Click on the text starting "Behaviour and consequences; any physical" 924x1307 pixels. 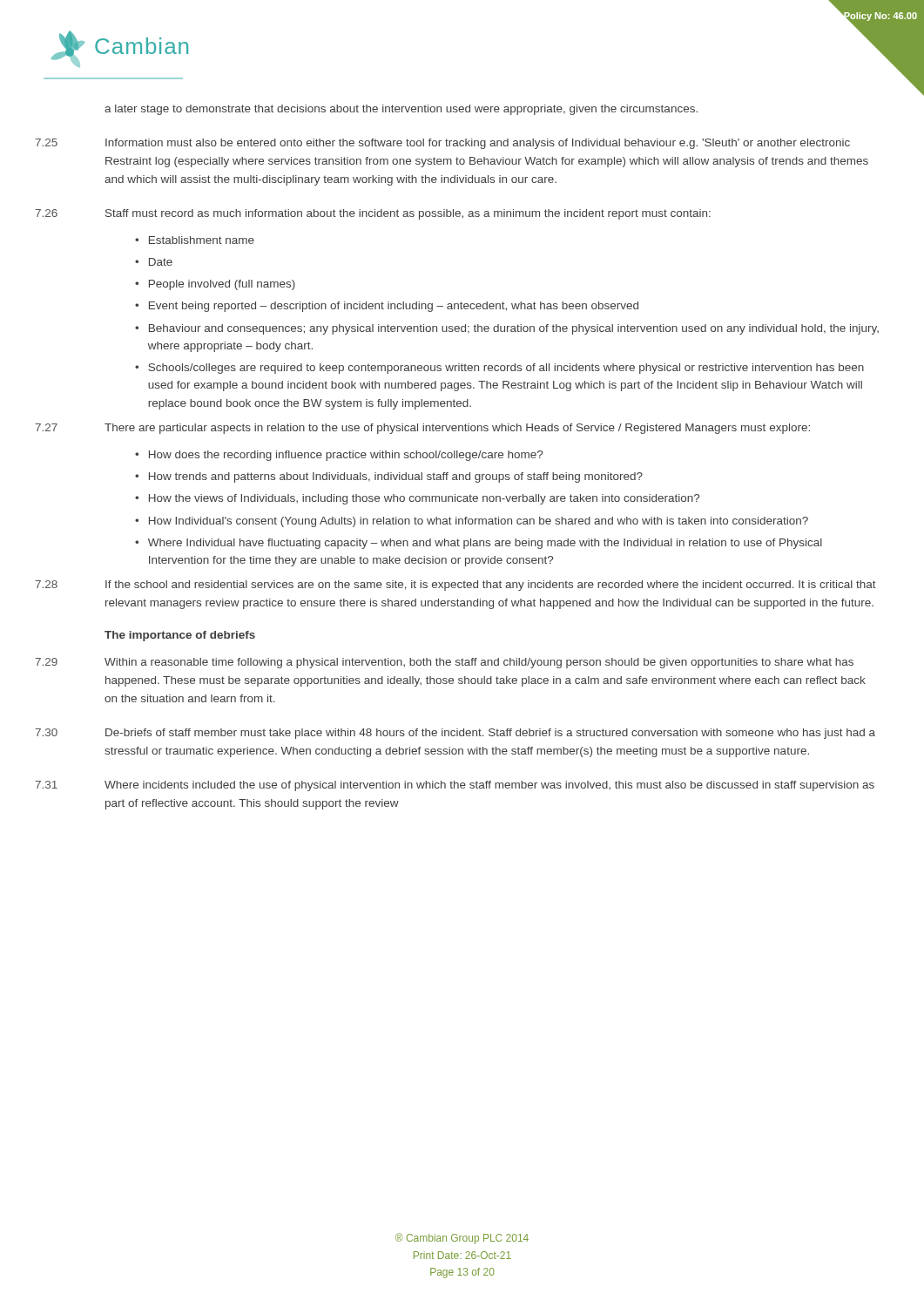click(514, 337)
